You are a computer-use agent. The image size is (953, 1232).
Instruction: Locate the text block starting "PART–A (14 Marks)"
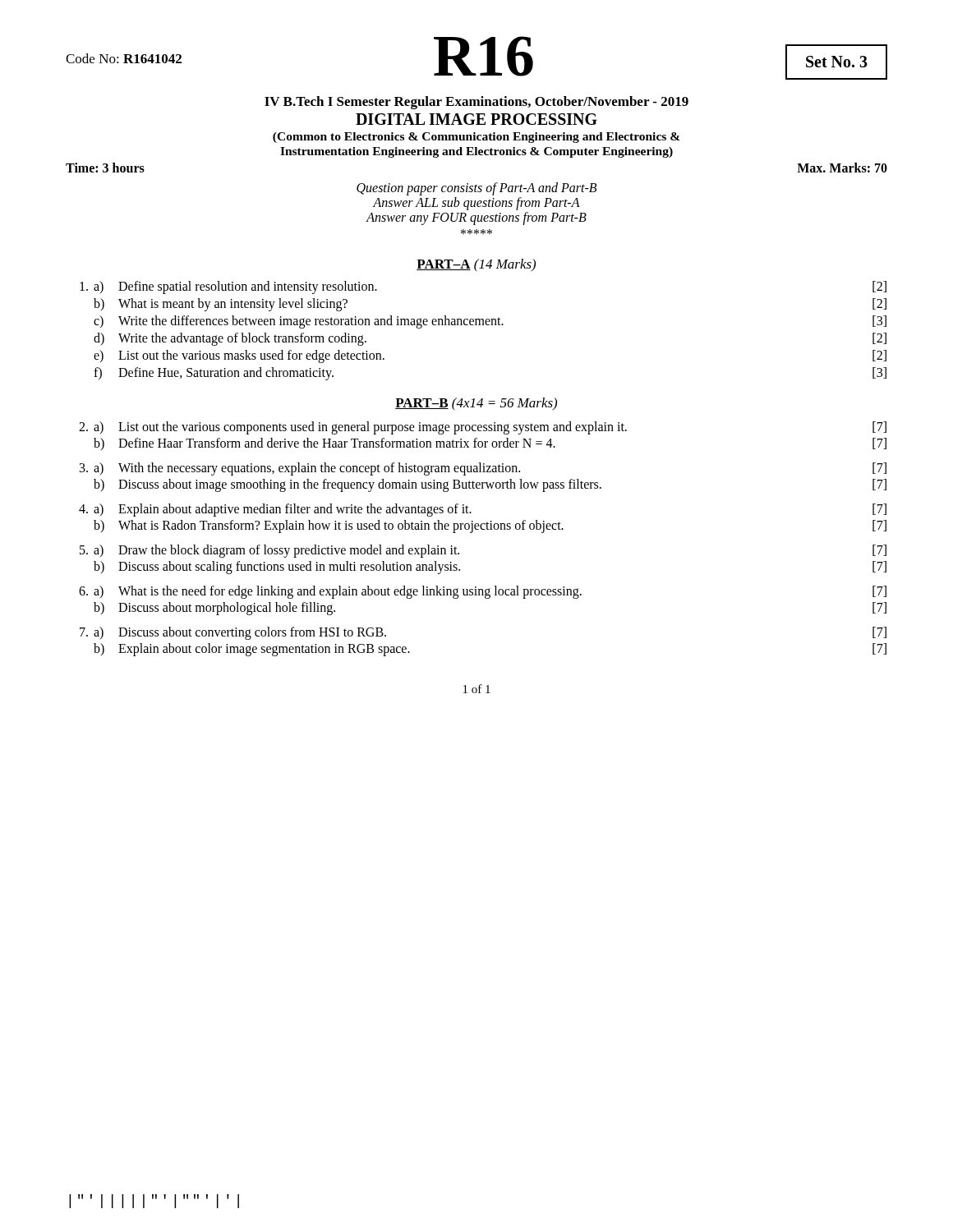pos(476,264)
